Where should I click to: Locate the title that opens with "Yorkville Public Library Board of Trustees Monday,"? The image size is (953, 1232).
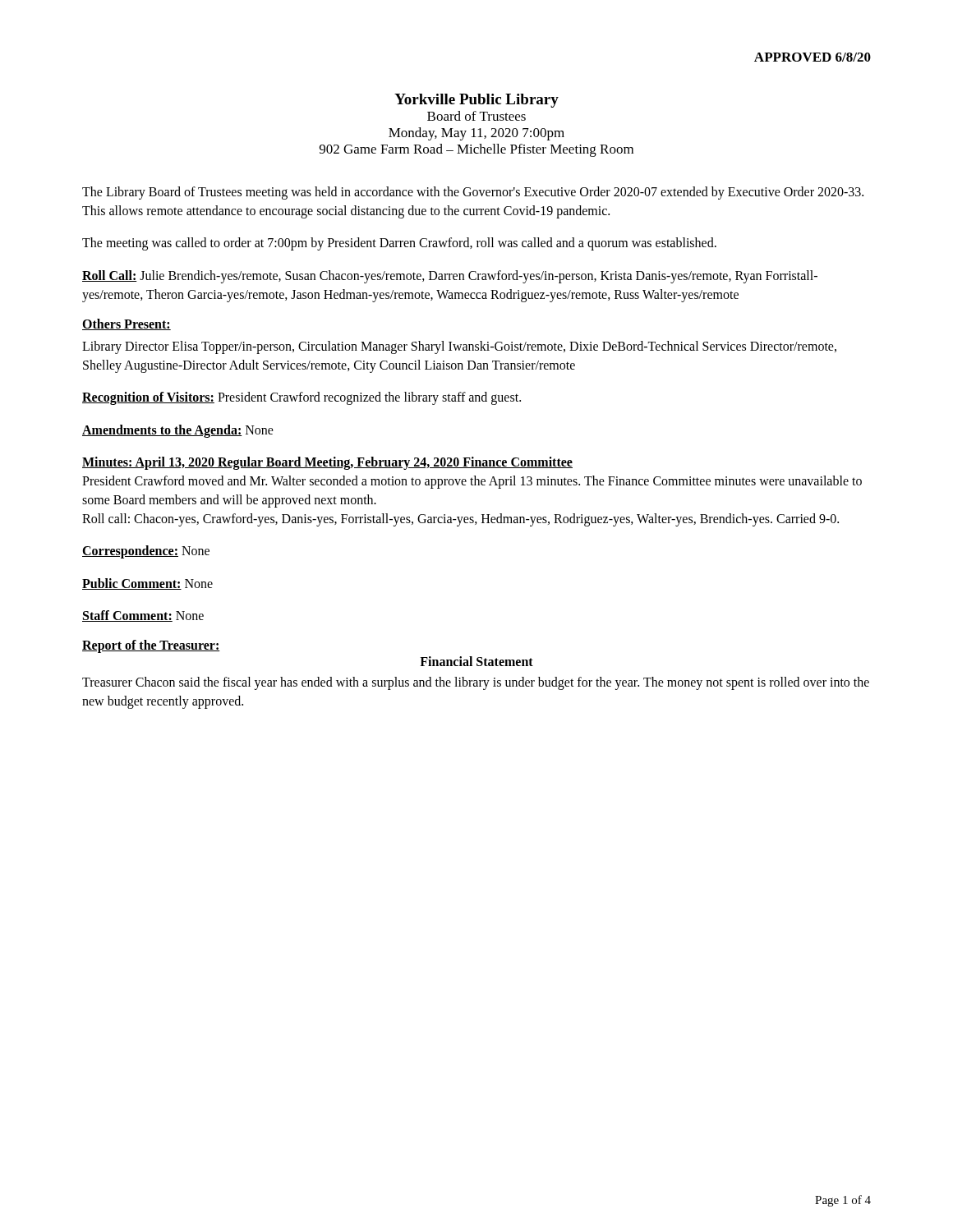click(476, 124)
